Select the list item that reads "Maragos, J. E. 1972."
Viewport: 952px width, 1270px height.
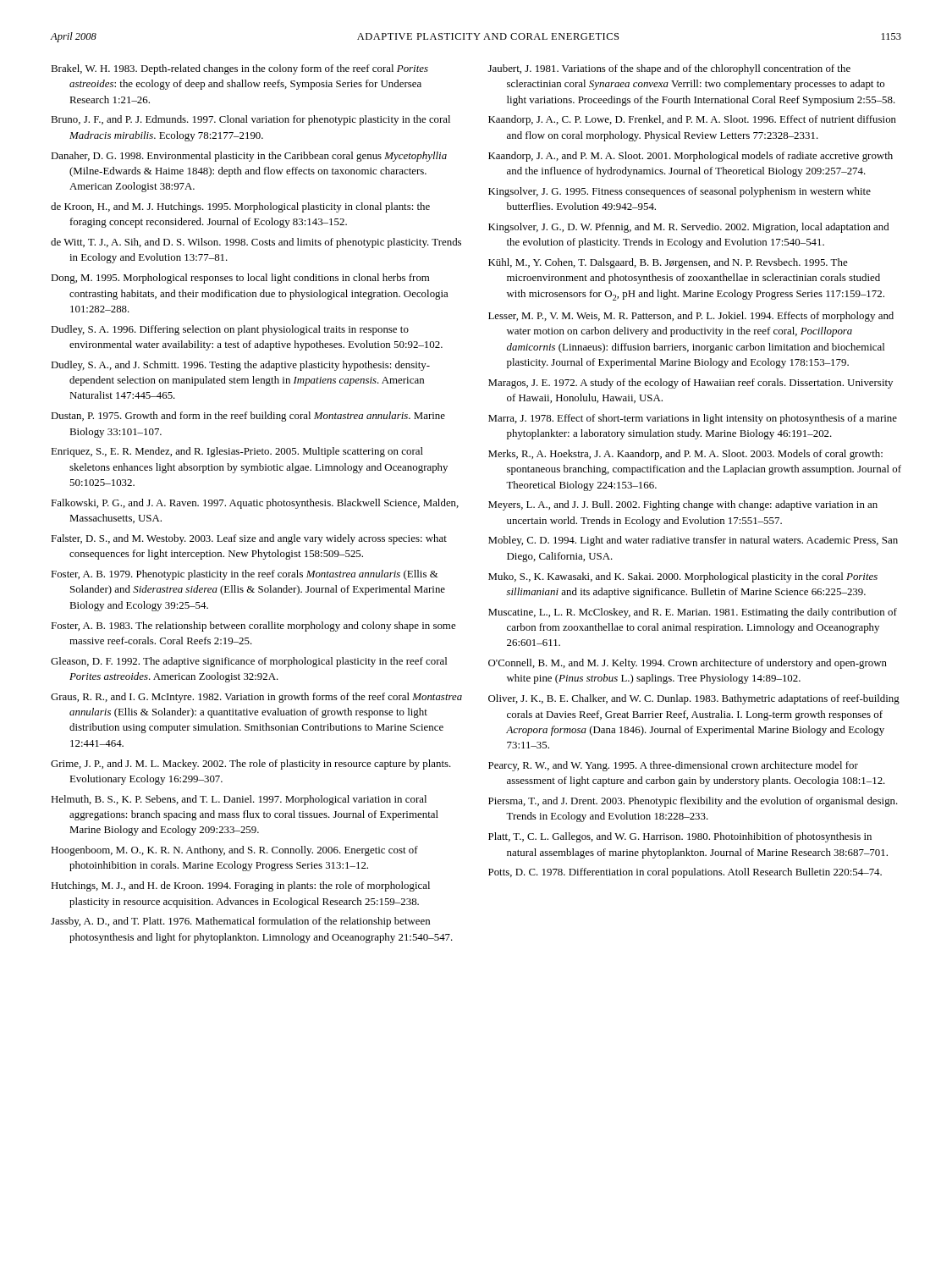pos(690,390)
